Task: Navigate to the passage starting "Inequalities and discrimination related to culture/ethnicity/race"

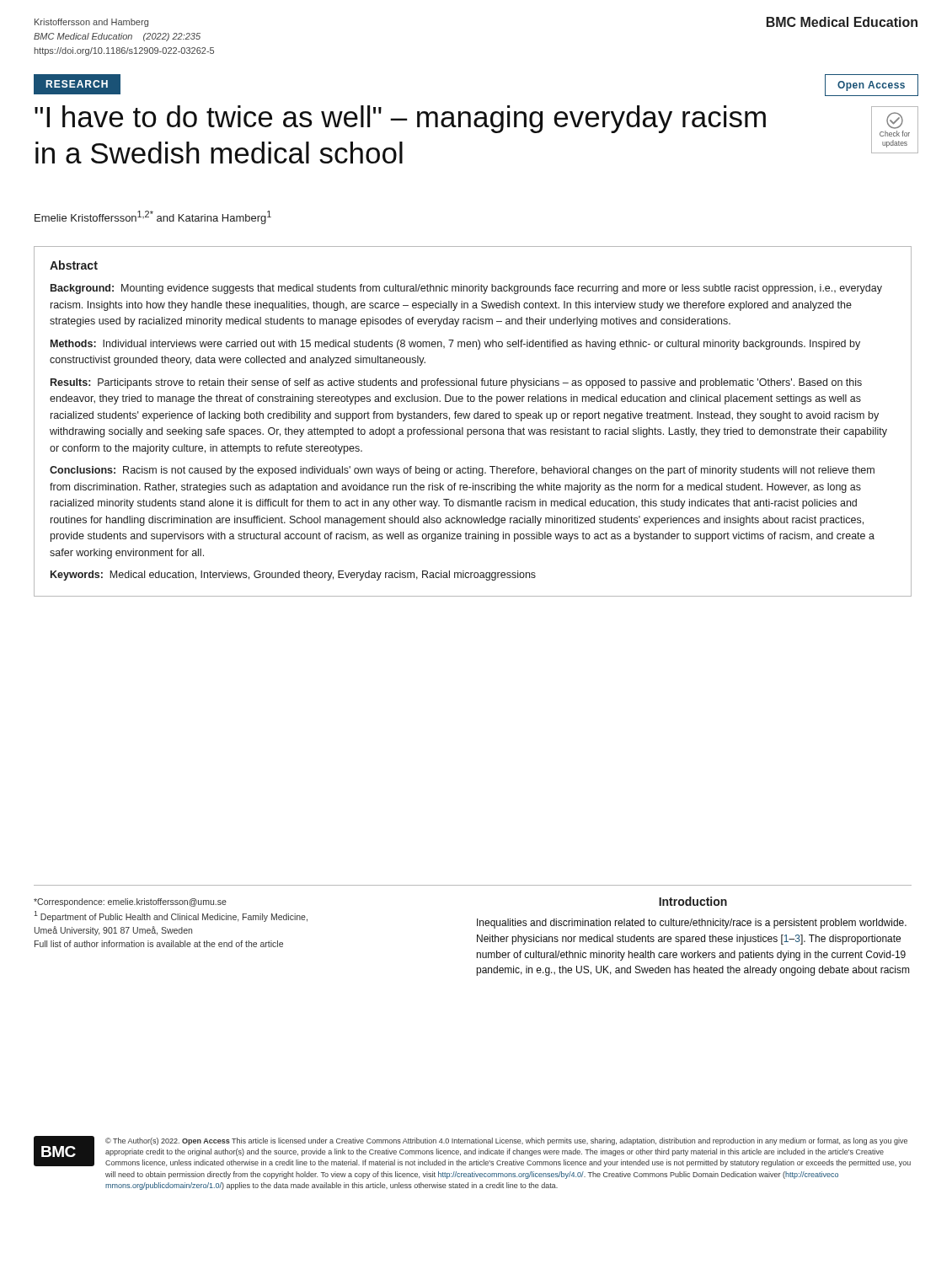Action: (693, 946)
